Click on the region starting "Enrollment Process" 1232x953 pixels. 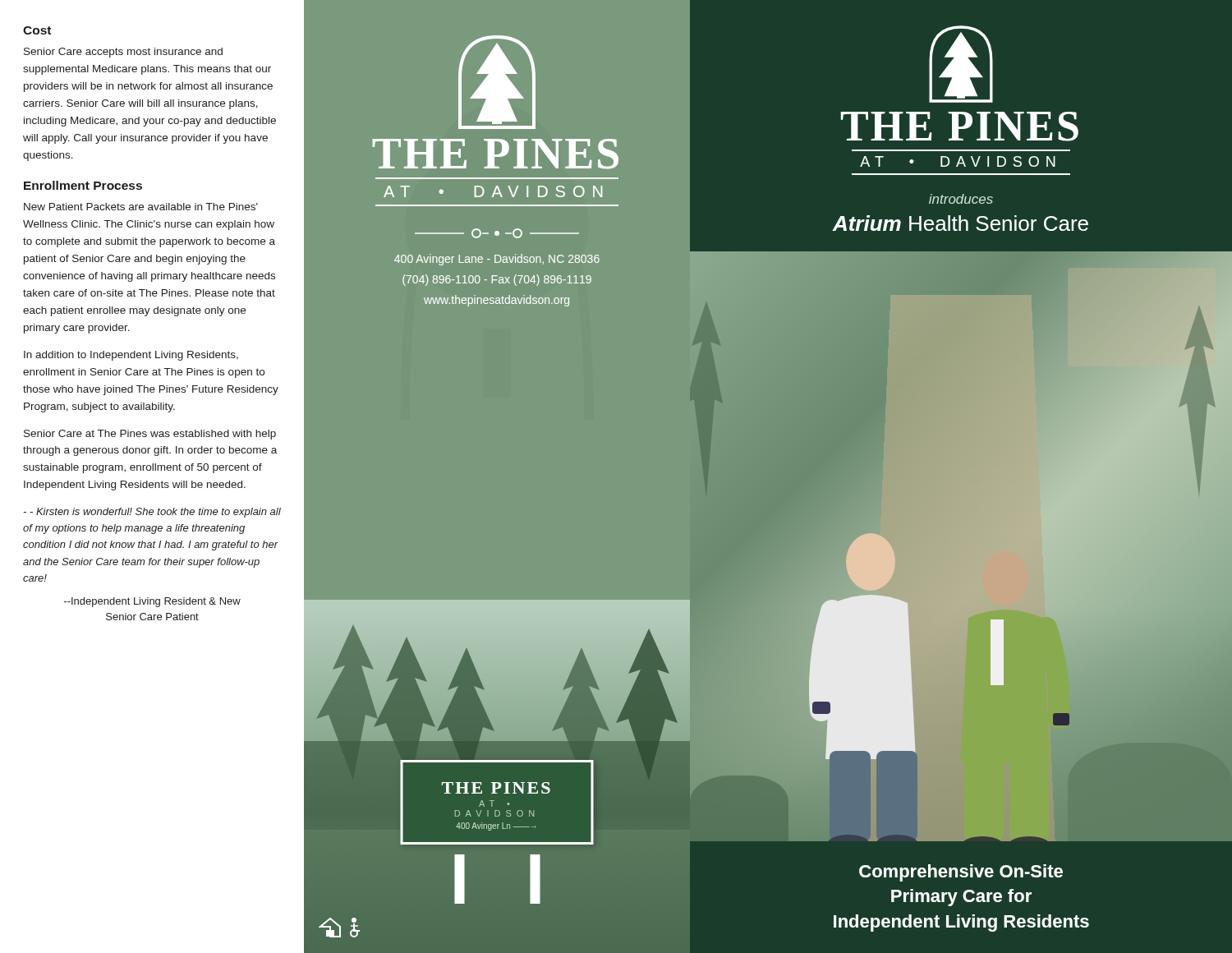coord(83,186)
